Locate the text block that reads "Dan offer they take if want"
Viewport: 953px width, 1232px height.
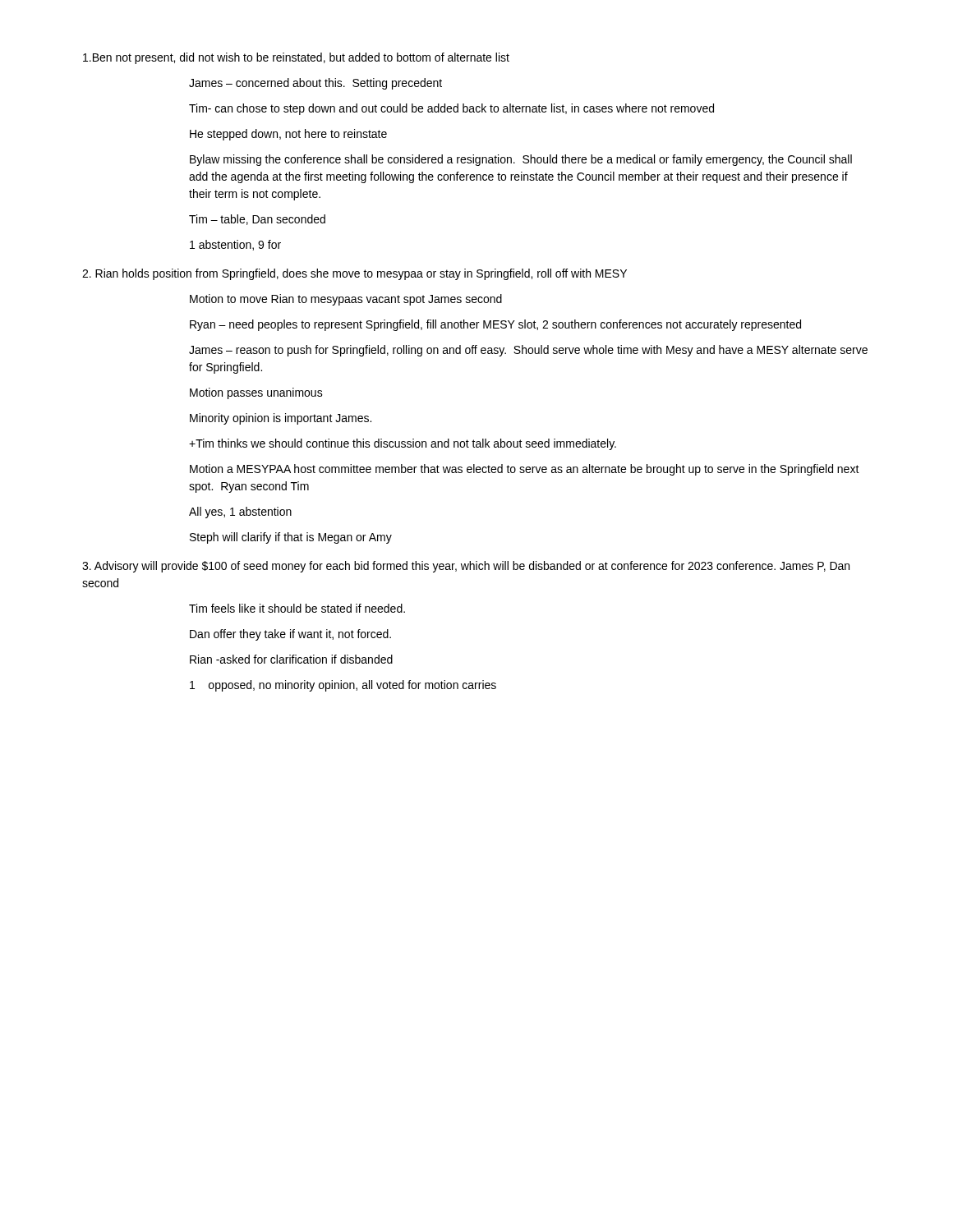tap(291, 634)
